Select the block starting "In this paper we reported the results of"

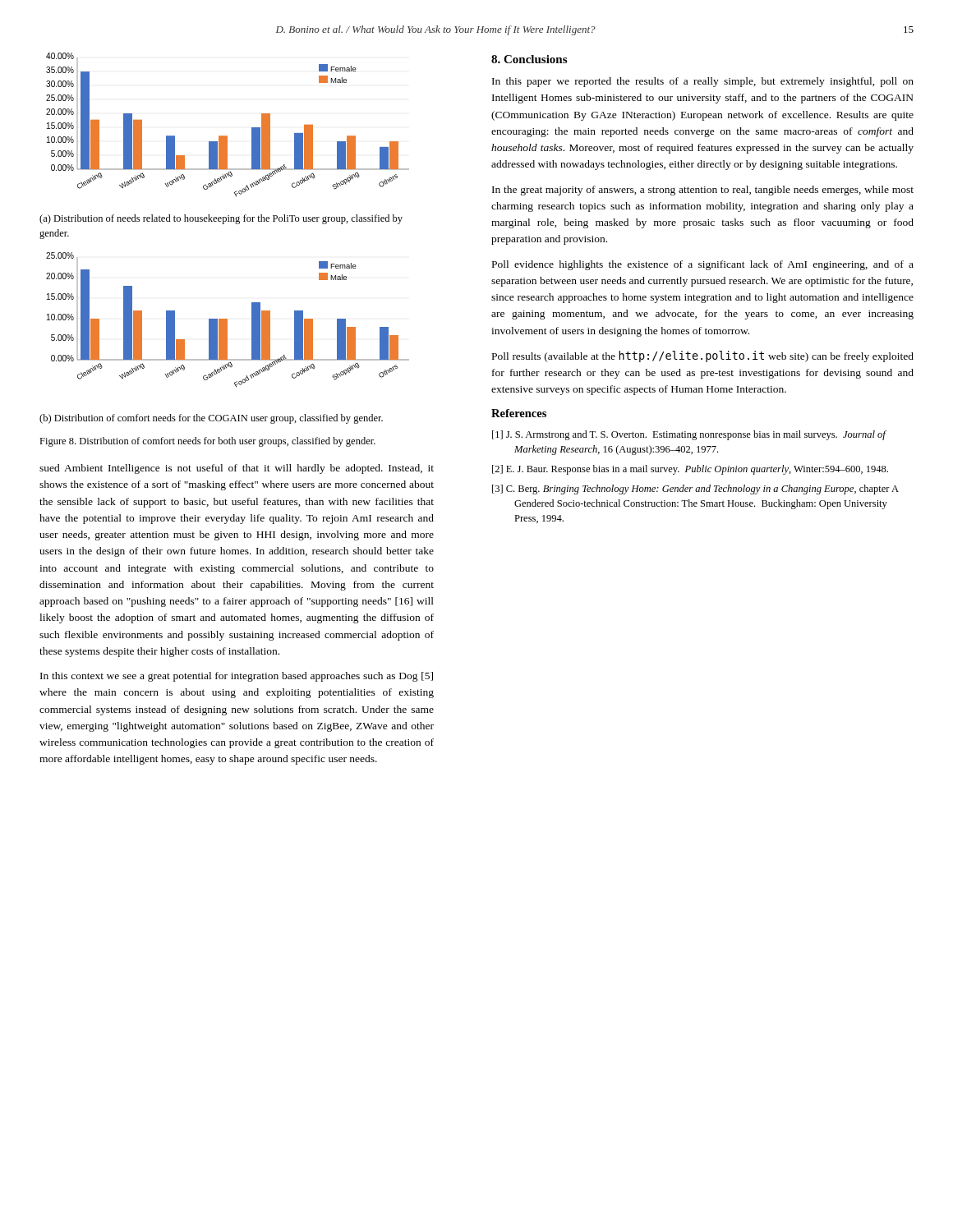click(702, 123)
